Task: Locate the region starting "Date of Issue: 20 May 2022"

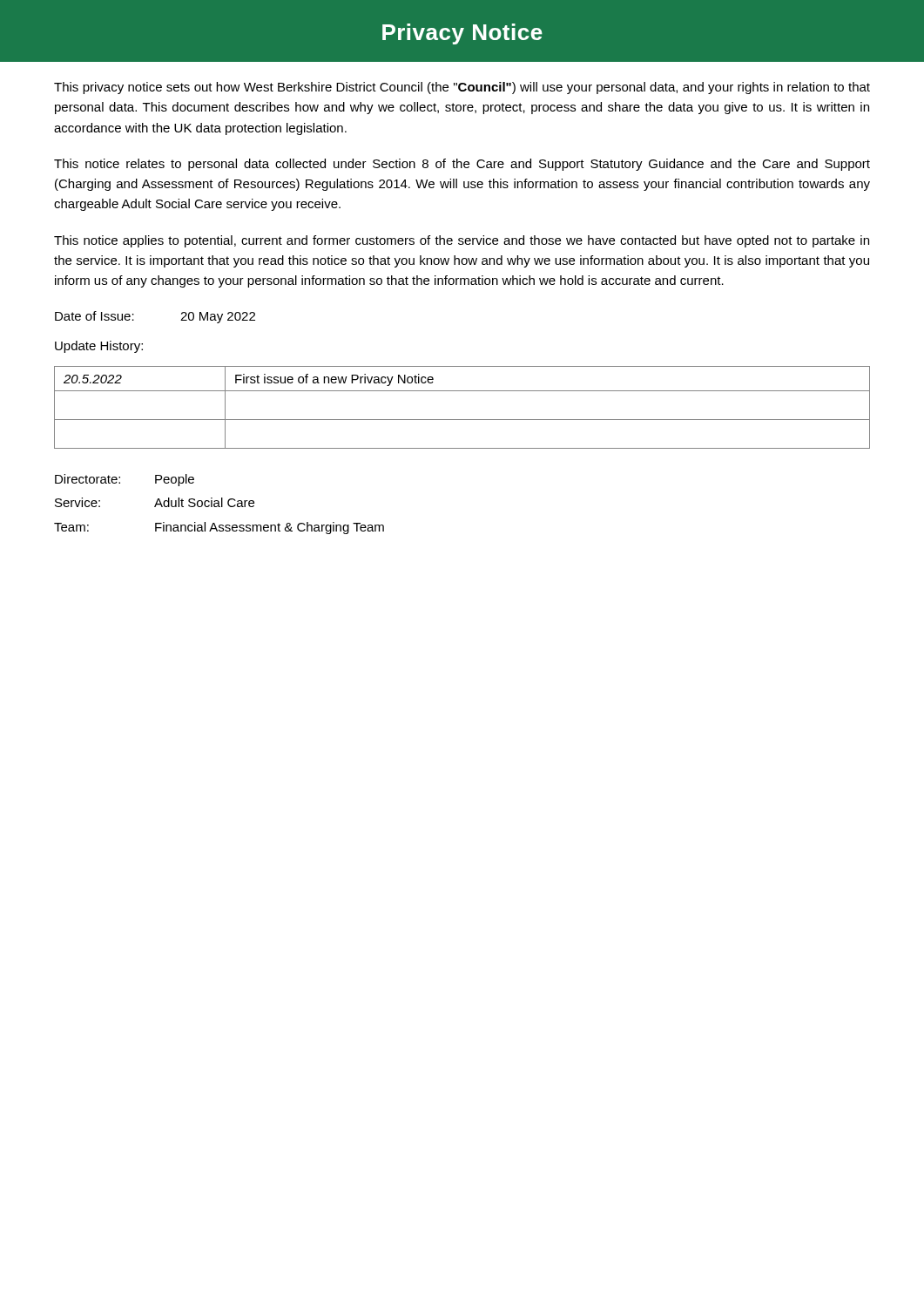Action: tap(91, 317)
